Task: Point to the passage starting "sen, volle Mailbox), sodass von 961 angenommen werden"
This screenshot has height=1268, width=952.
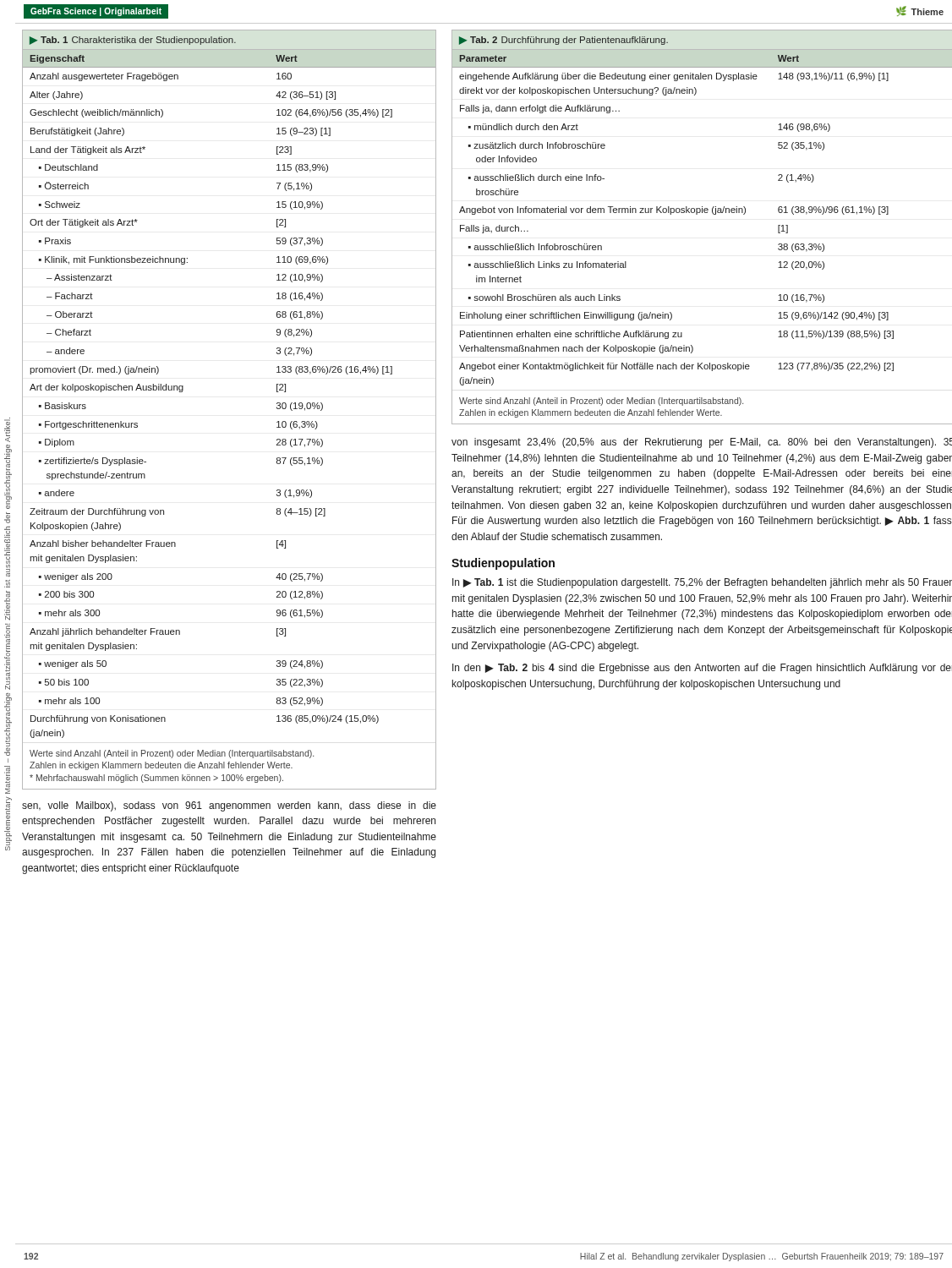Action: pyautogui.click(x=229, y=837)
